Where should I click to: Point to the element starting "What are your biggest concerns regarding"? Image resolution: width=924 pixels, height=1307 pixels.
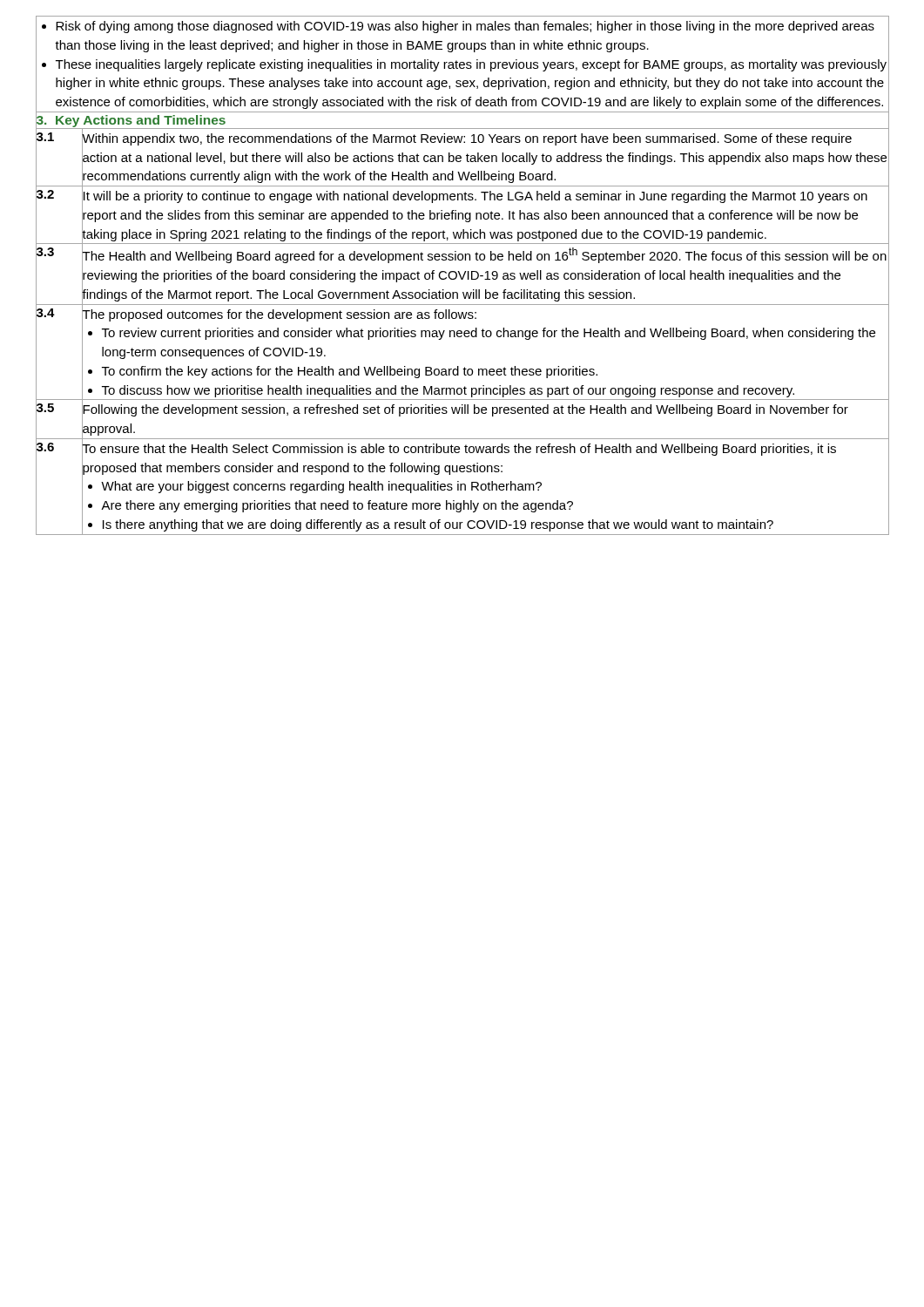tap(495, 486)
